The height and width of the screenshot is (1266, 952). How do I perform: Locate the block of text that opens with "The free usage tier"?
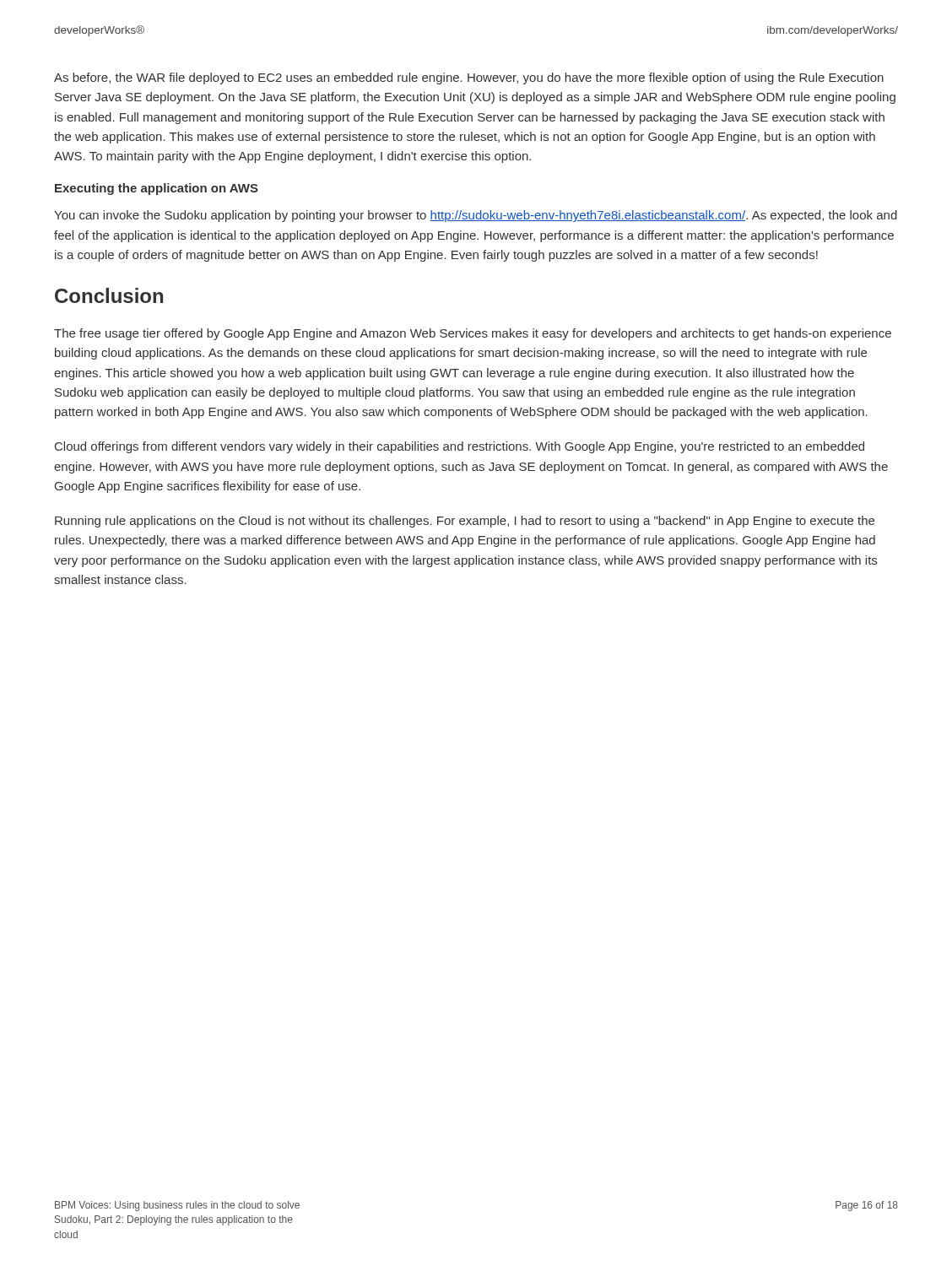click(x=473, y=372)
